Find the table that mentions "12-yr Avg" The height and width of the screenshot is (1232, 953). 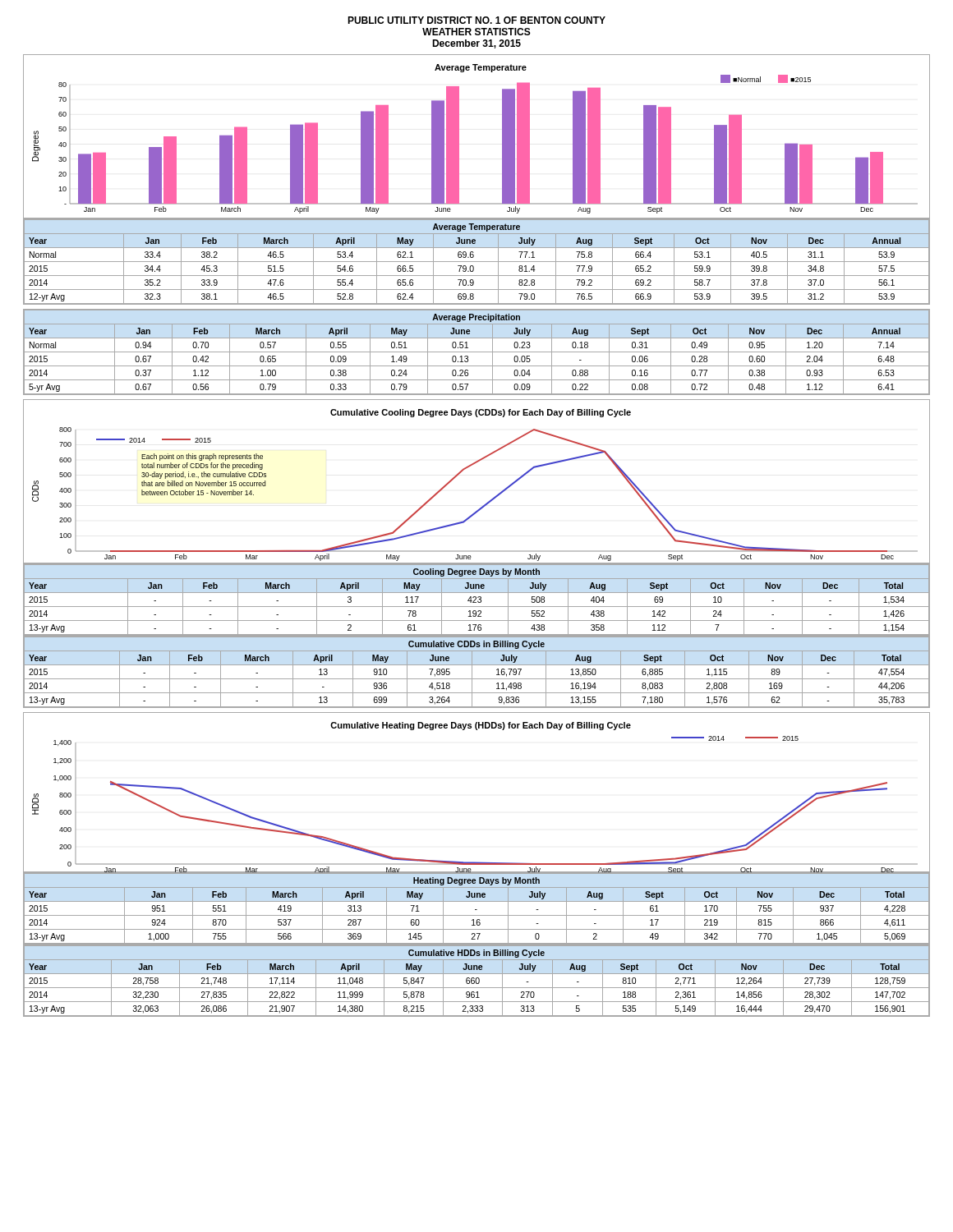(476, 262)
